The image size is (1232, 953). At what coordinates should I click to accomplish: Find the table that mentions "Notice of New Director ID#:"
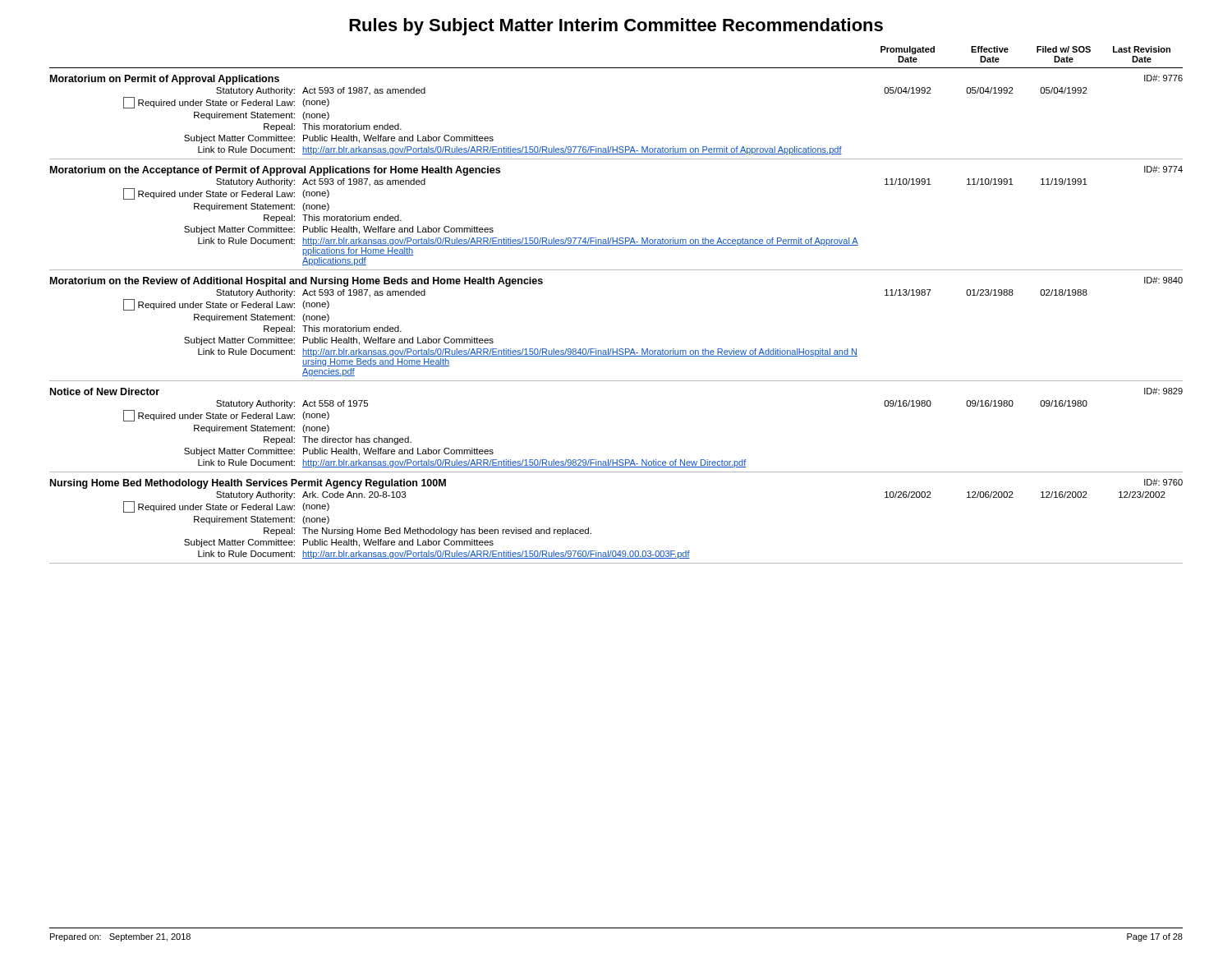tap(616, 427)
